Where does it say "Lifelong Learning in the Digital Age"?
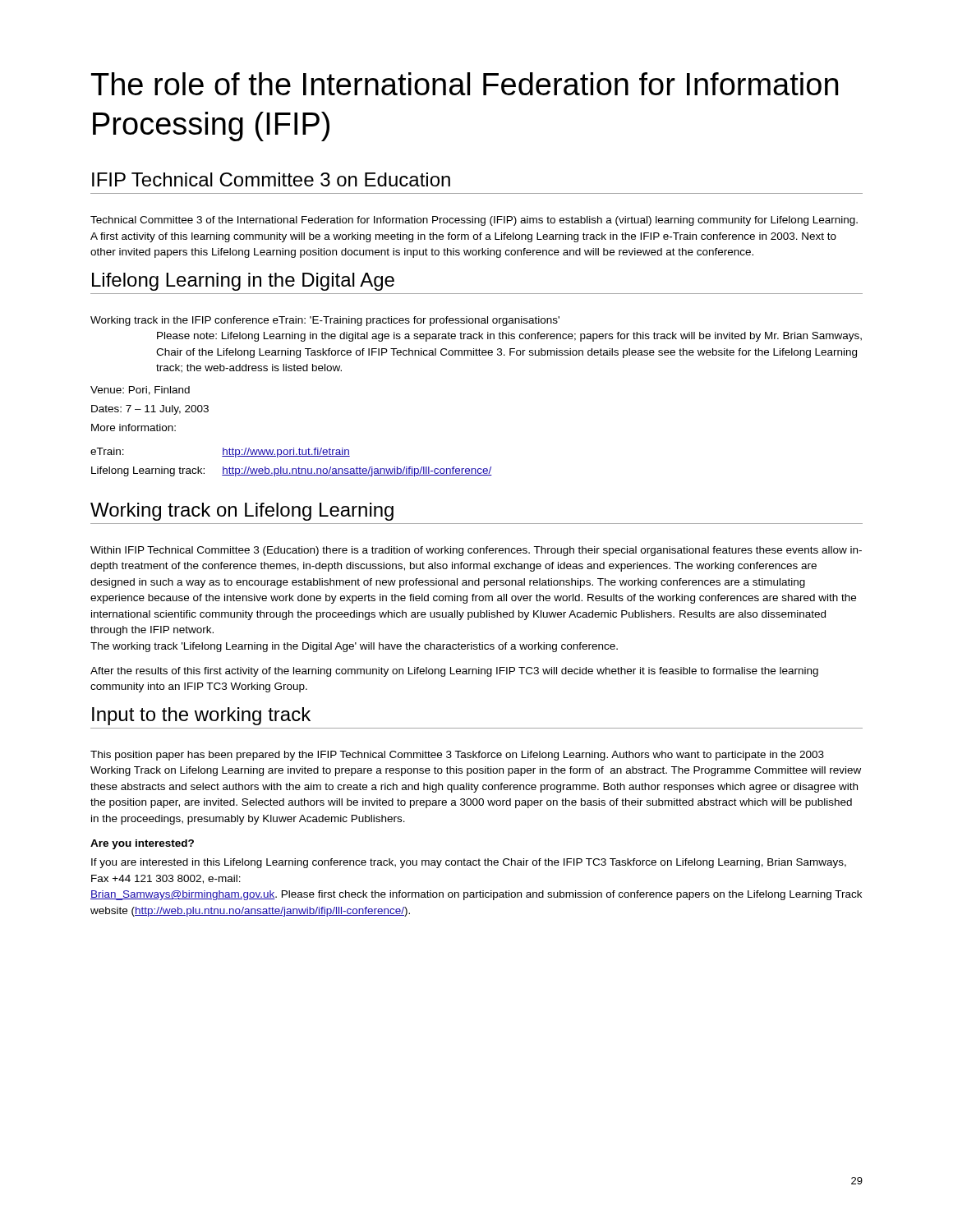The height and width of the screenshot is (1232, 953). [243, 282]
